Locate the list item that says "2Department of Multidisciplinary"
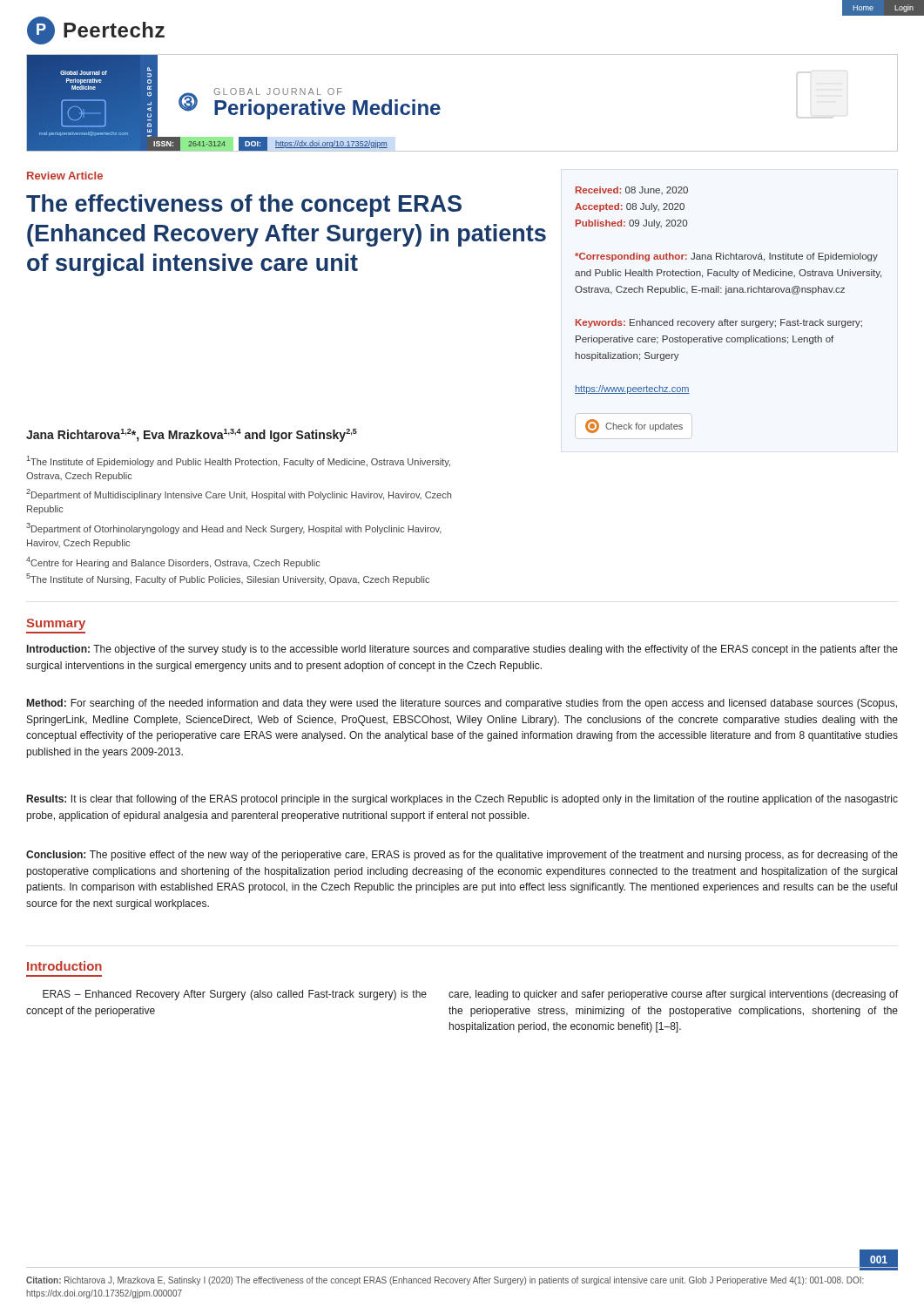The image size is (924, 1307). (239, 500)
